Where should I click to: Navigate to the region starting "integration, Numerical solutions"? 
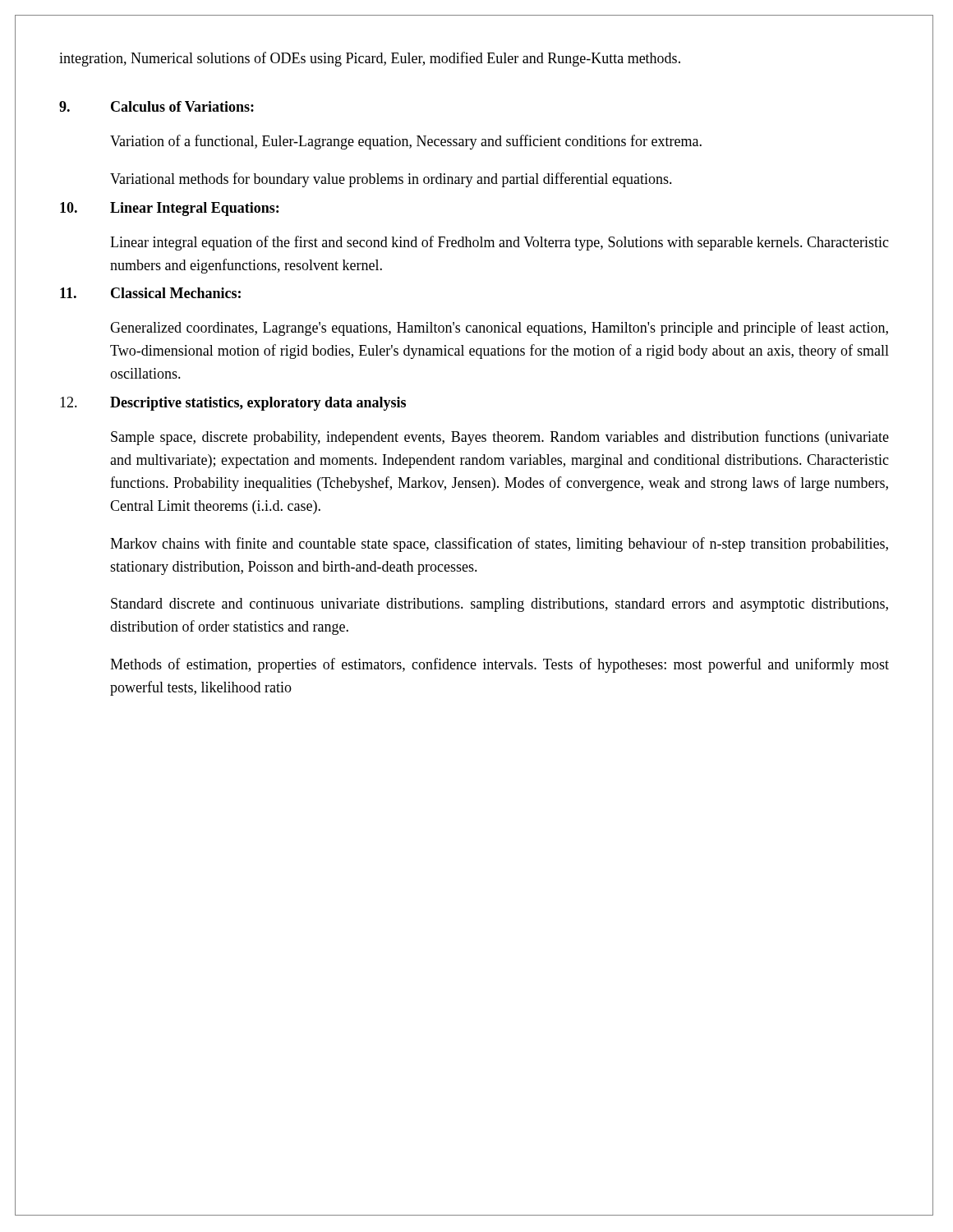474,59
